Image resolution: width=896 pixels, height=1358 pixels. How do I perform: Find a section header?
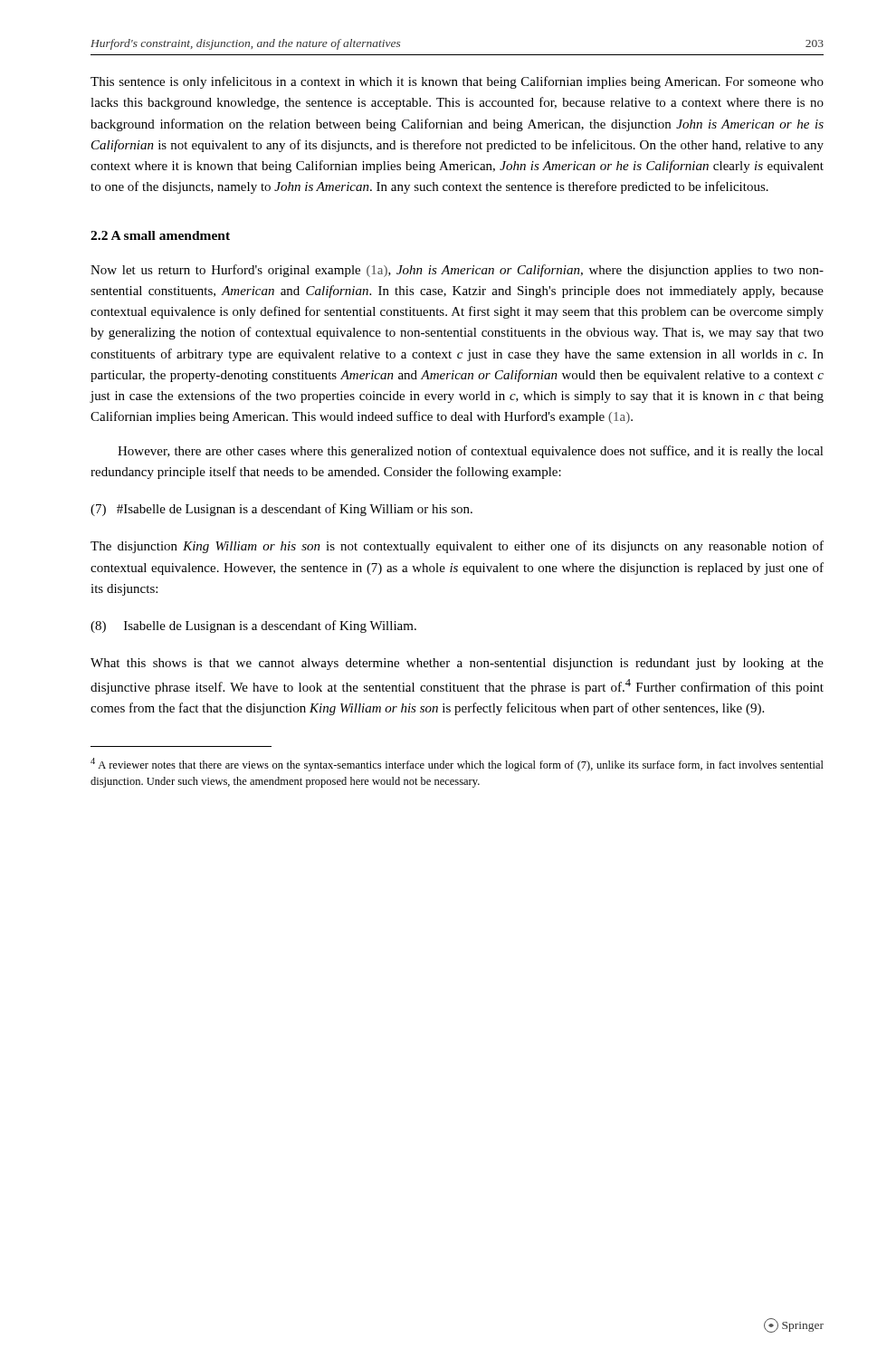point(160,234)
